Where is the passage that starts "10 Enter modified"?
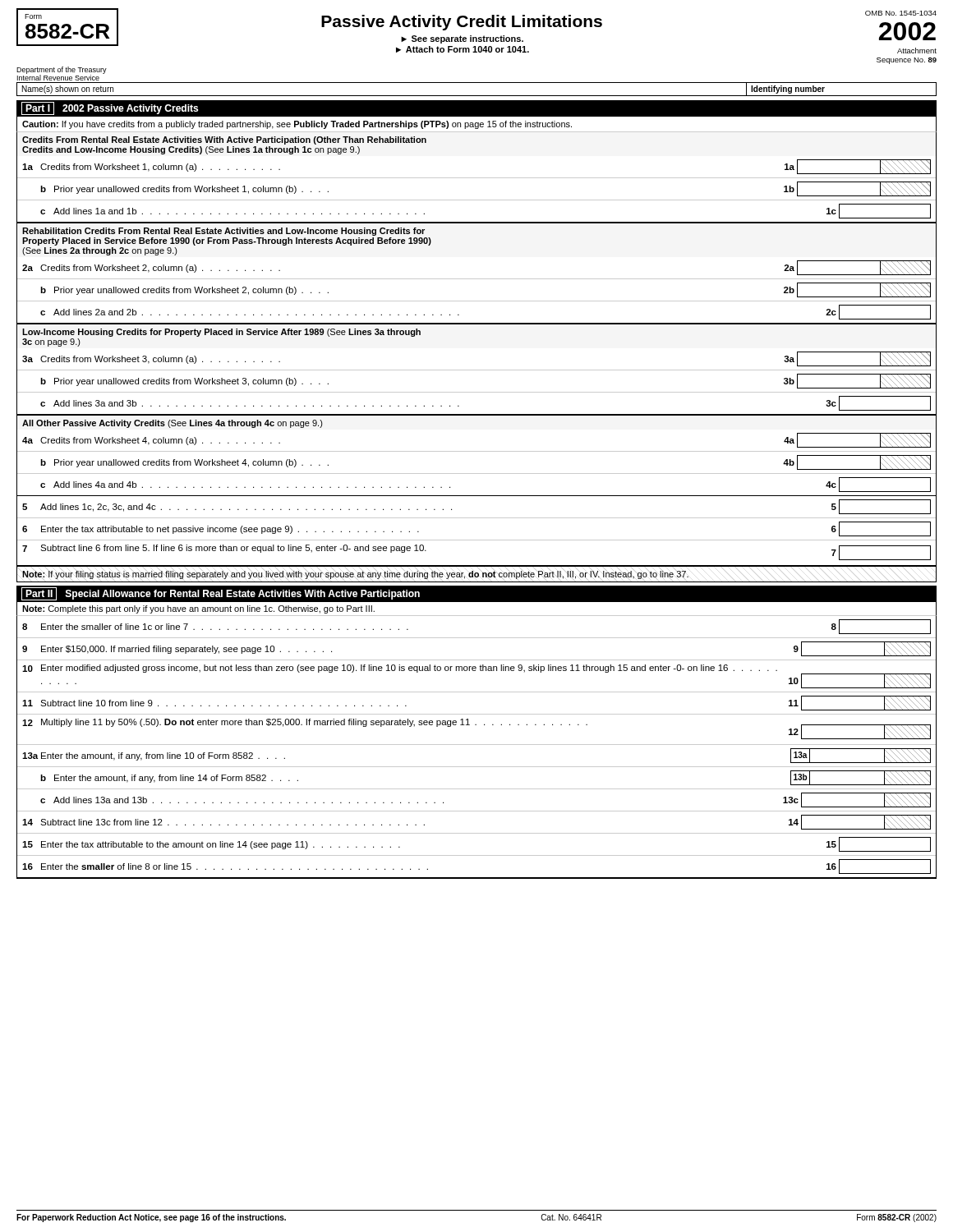This screenshot has height=1232, width=953. tap(476, 675)
